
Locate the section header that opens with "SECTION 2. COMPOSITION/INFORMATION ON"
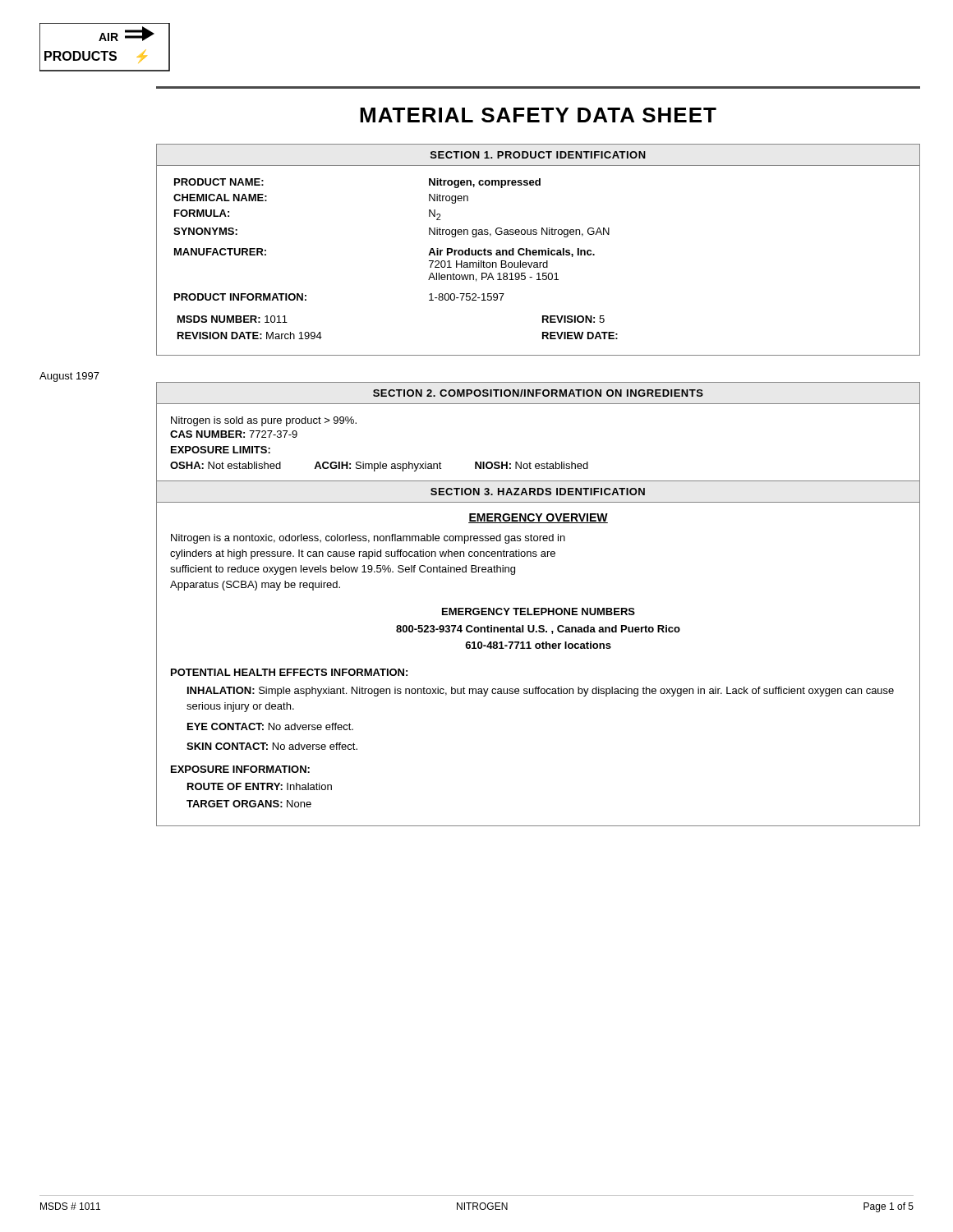pos(538,433)
